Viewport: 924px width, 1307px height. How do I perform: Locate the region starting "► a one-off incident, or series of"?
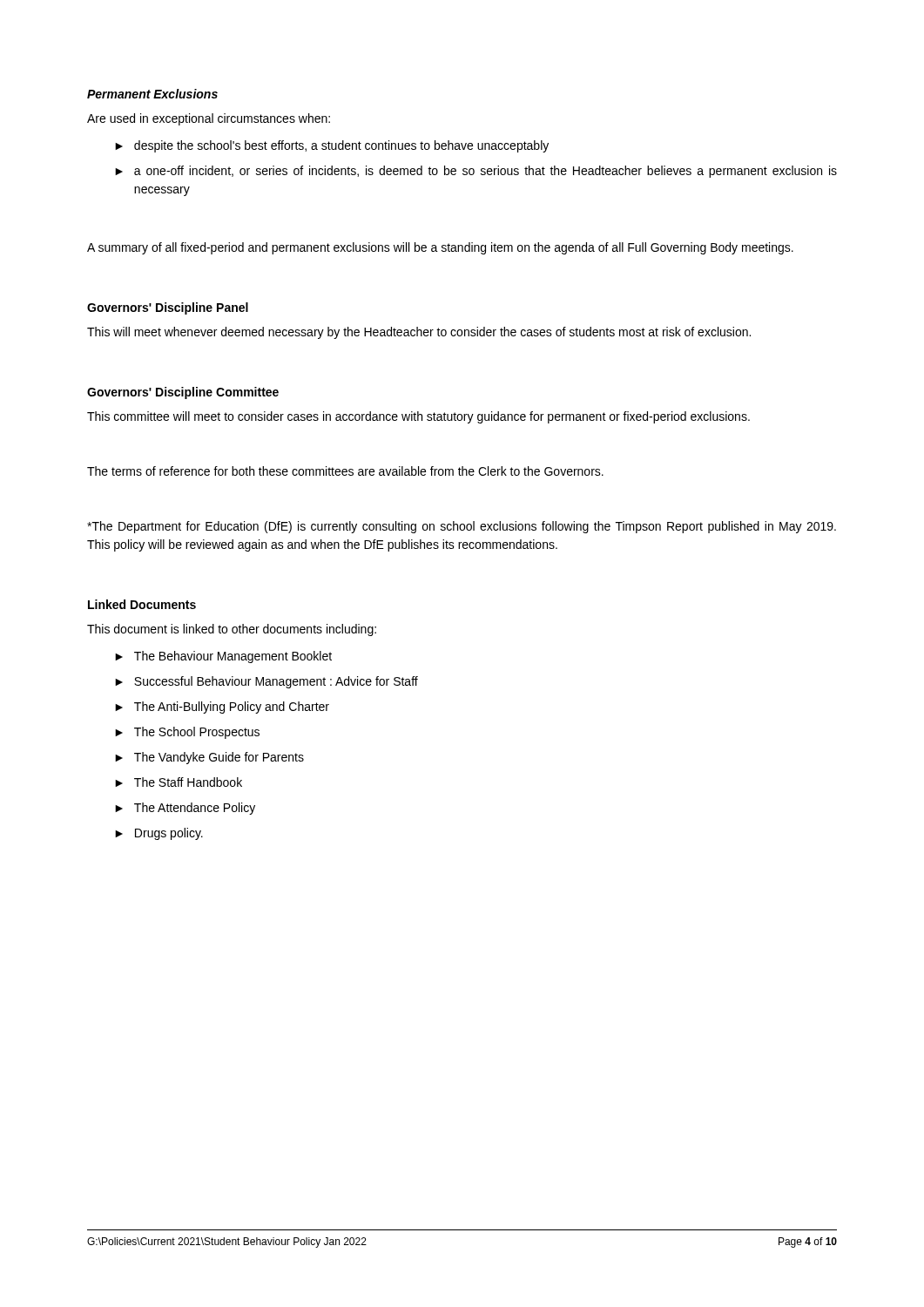coord(462,180)
